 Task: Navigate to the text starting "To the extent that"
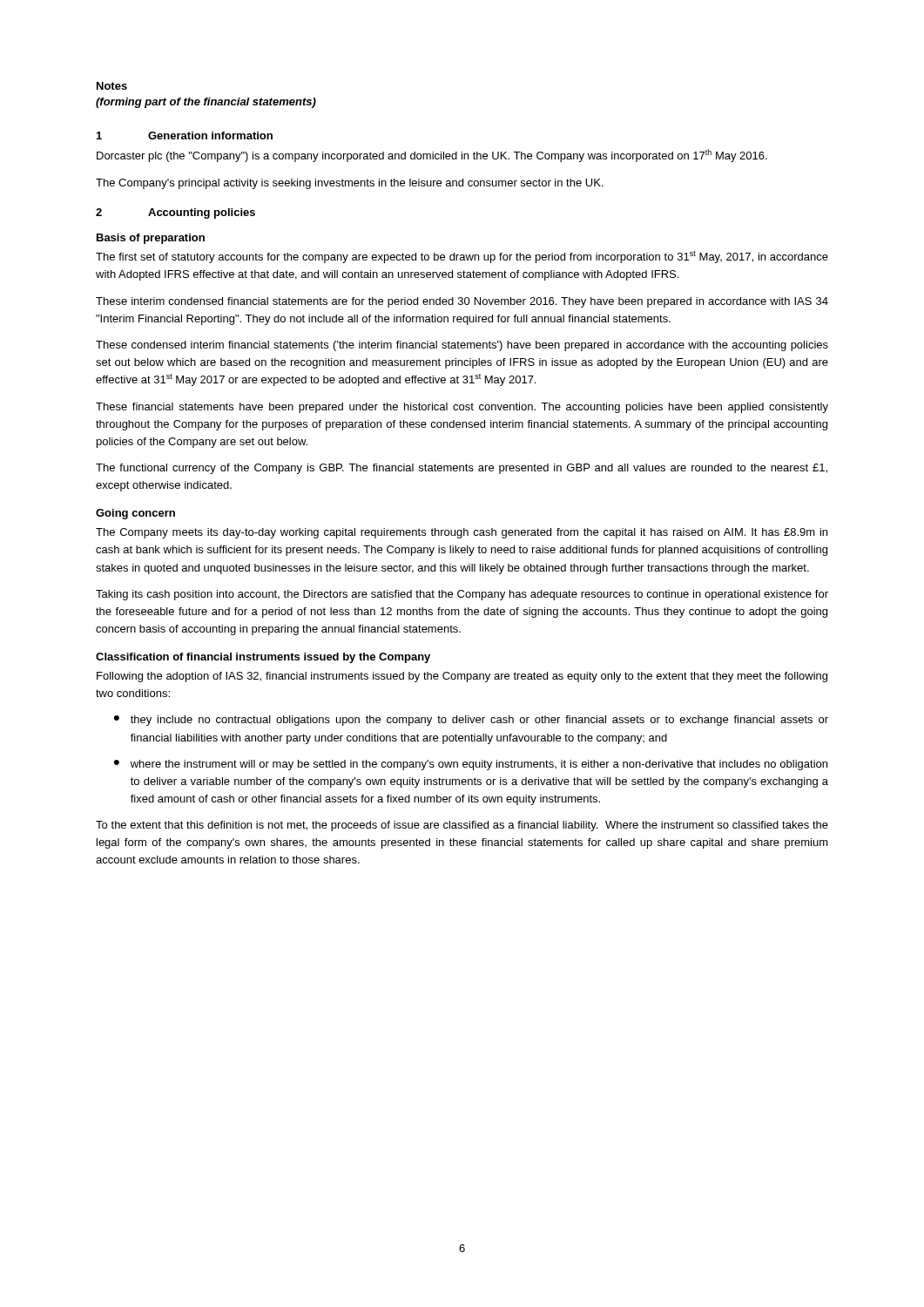pos(462,842)
